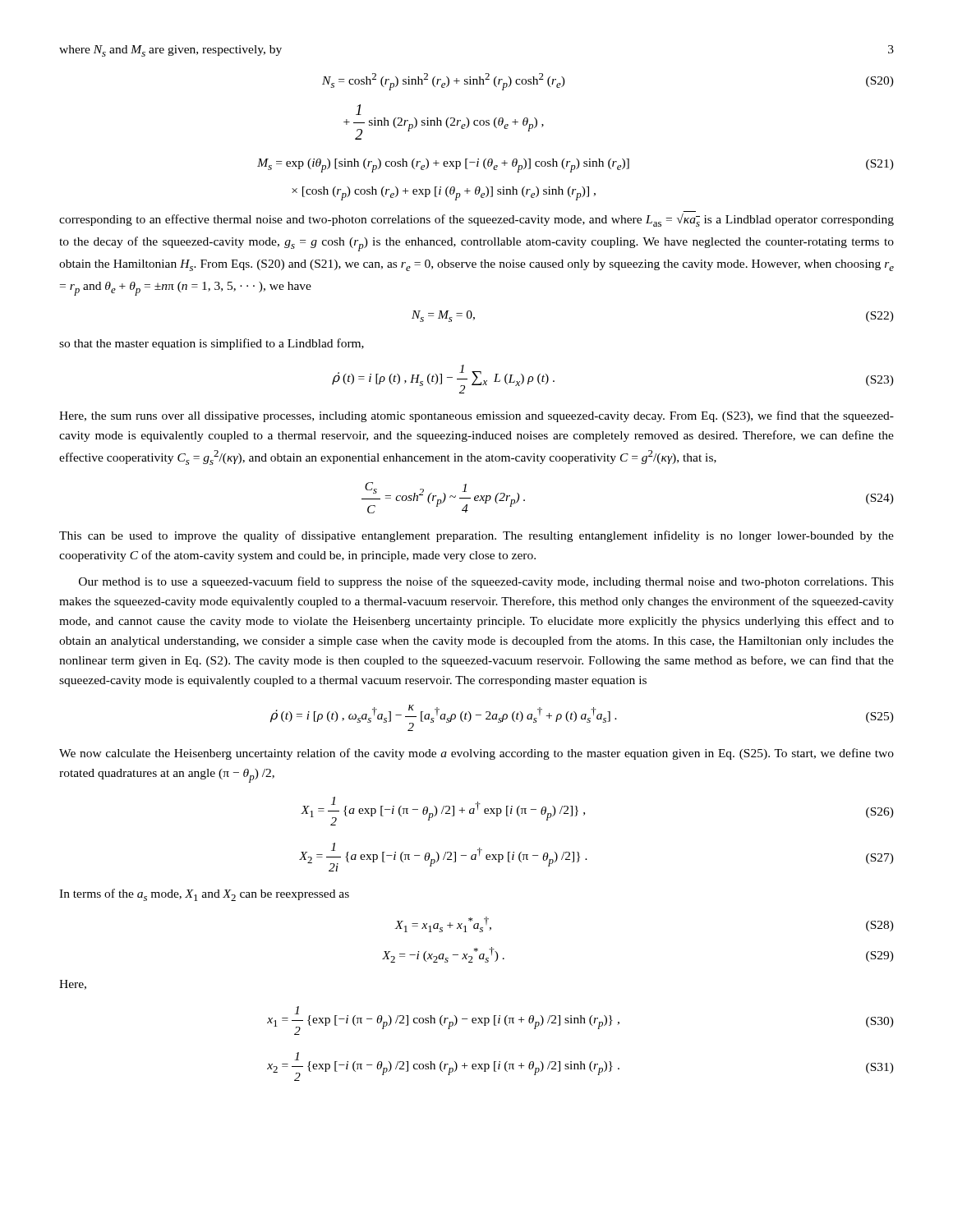
Task: Click on the text block that says "Here, the sum runs"
Action: (476, 438)
